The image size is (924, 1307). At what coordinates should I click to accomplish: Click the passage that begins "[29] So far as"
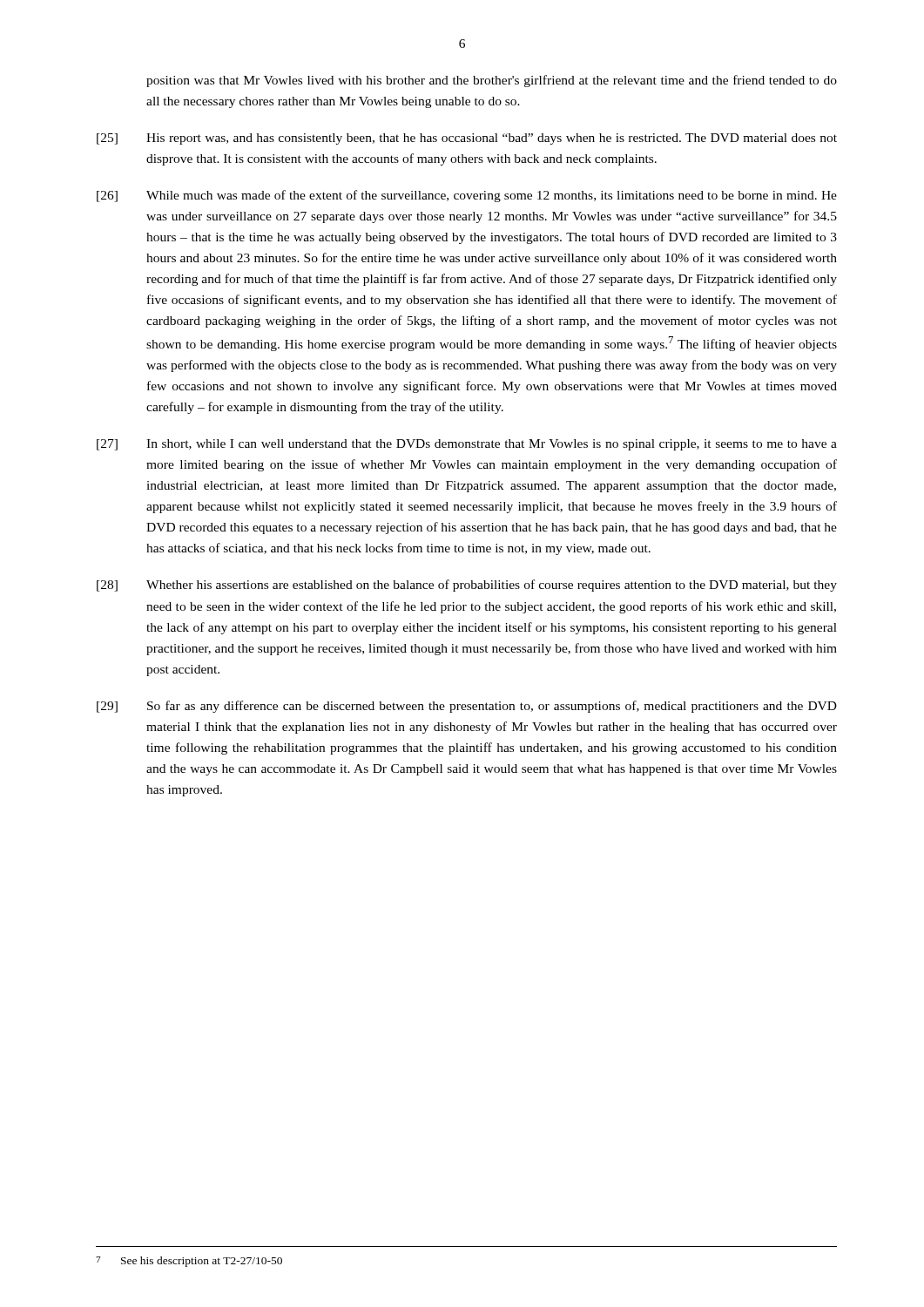tap(466, 747)
